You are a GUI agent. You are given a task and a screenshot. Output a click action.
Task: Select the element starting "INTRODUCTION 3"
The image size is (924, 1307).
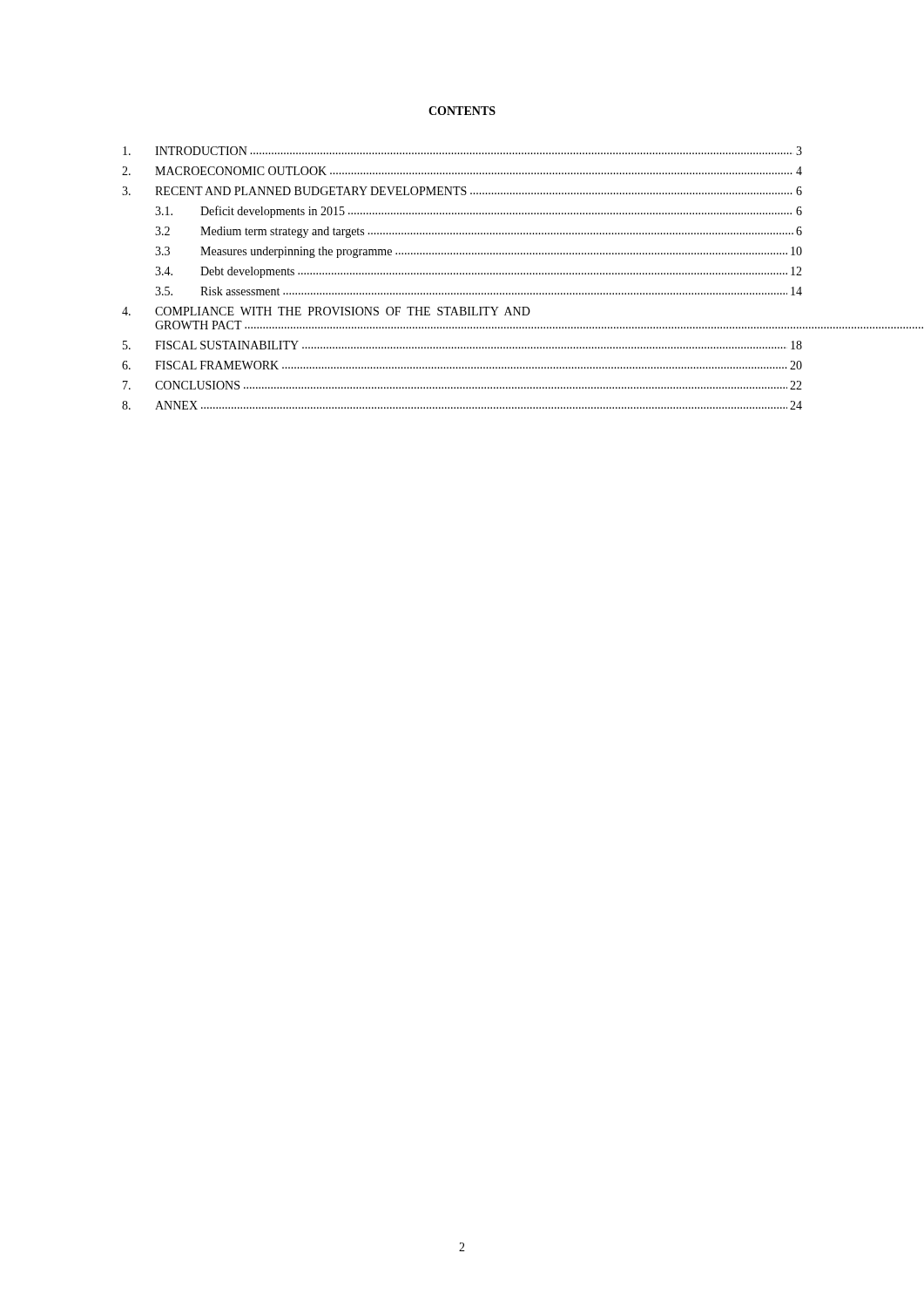click(462, 152)
